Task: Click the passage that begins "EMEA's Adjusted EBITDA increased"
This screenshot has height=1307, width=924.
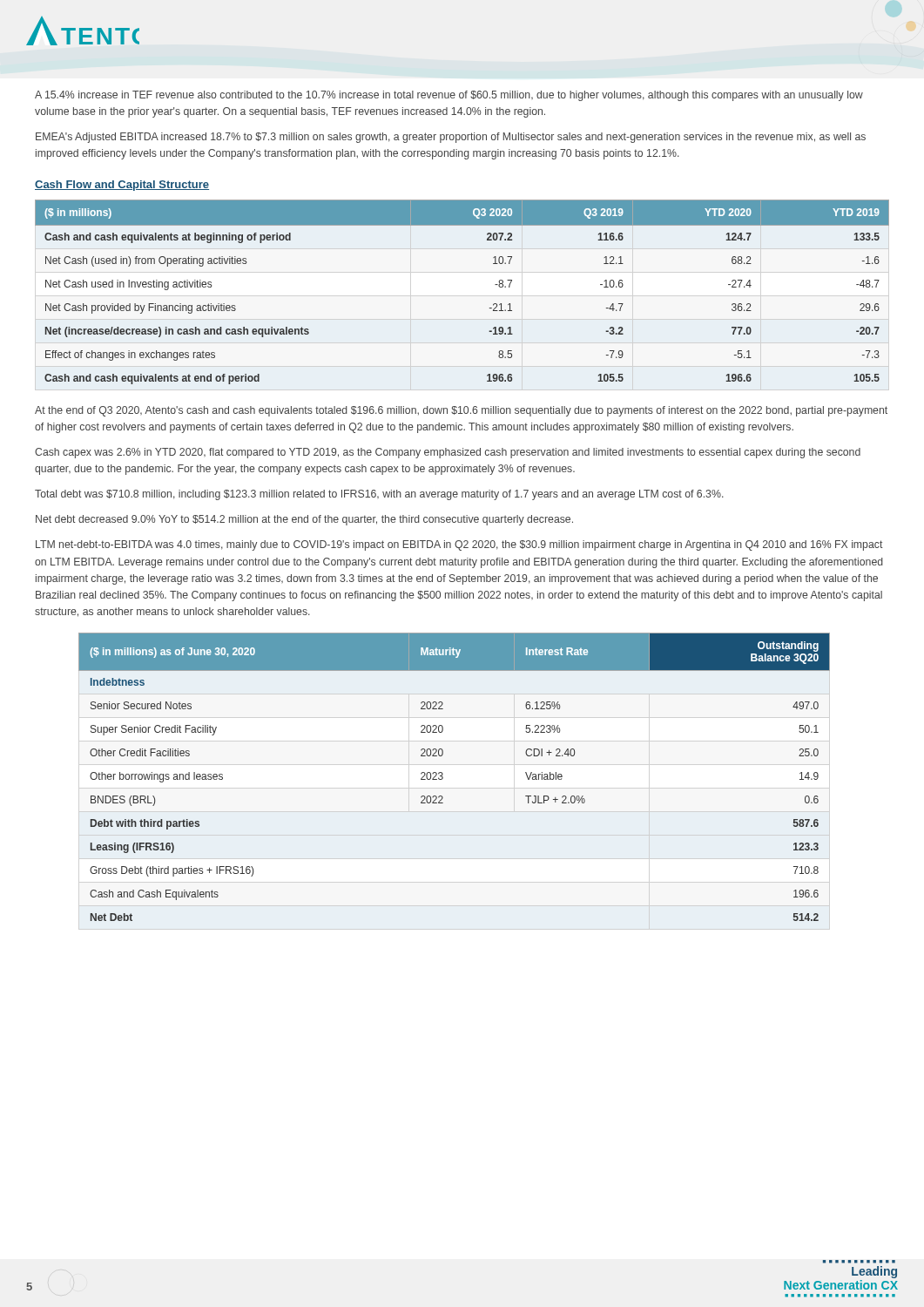Action: coord(450,145)
